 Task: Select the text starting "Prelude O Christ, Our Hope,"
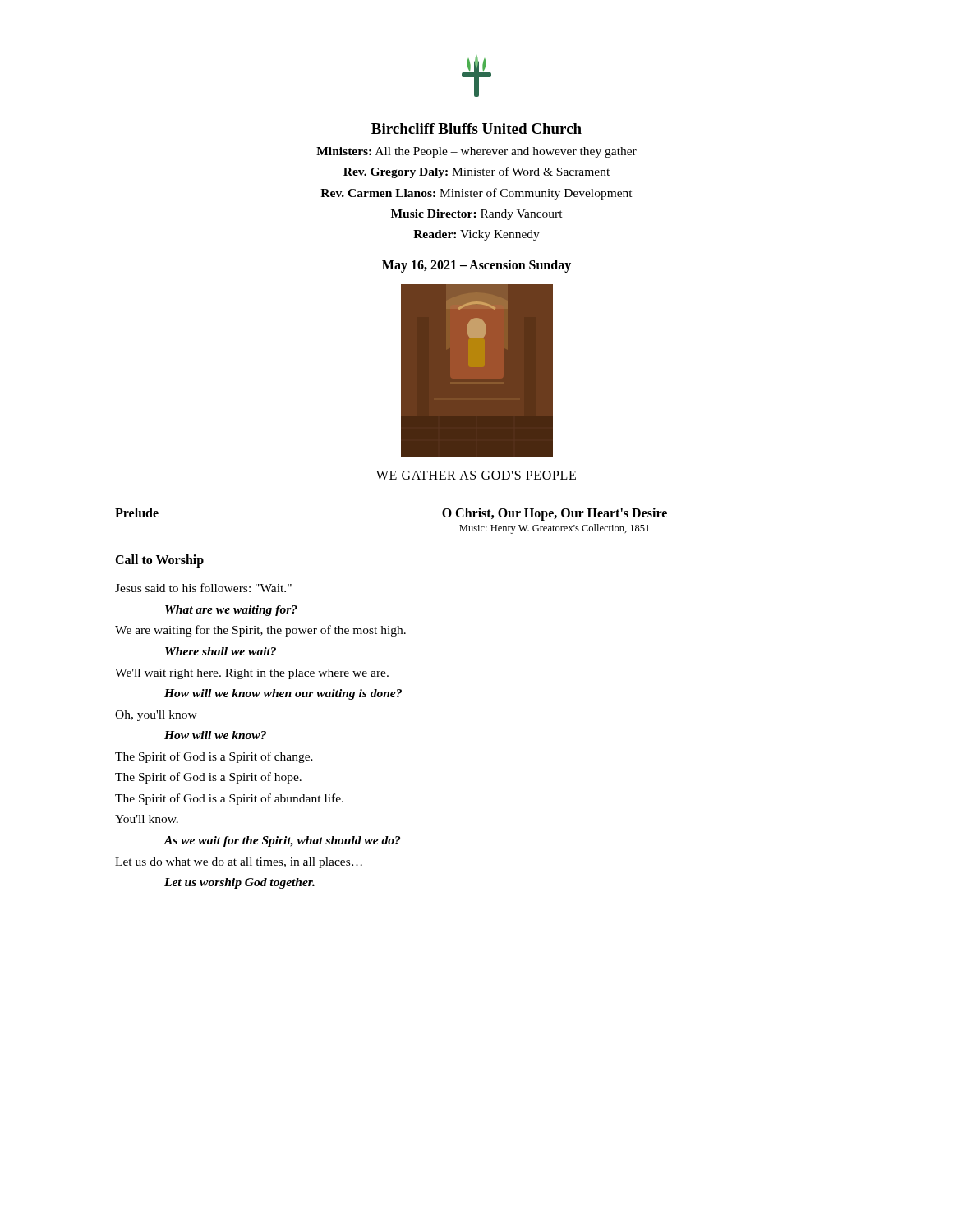(x=476, y=521)
